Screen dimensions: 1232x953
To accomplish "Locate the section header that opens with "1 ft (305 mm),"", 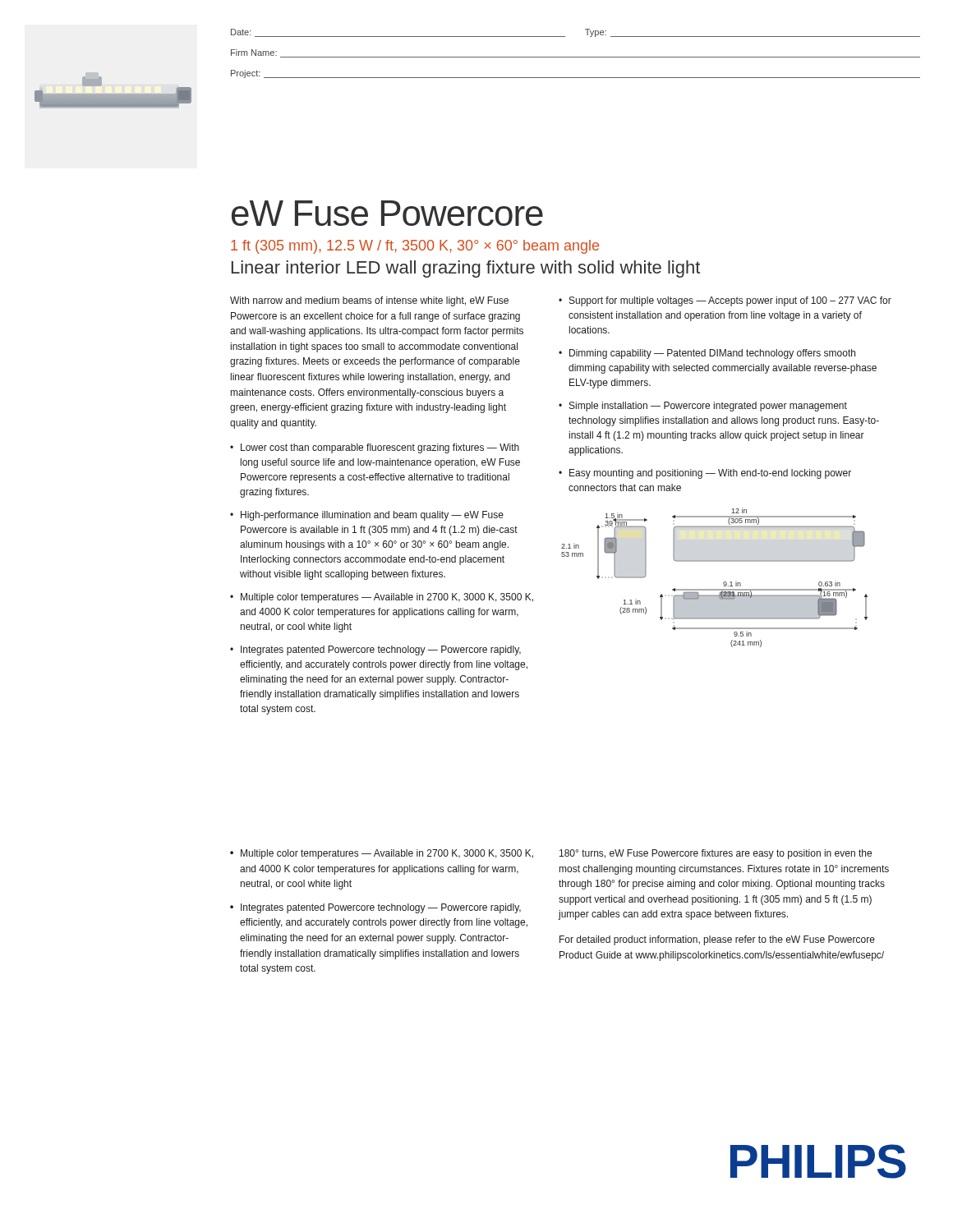I will point(415,246).
